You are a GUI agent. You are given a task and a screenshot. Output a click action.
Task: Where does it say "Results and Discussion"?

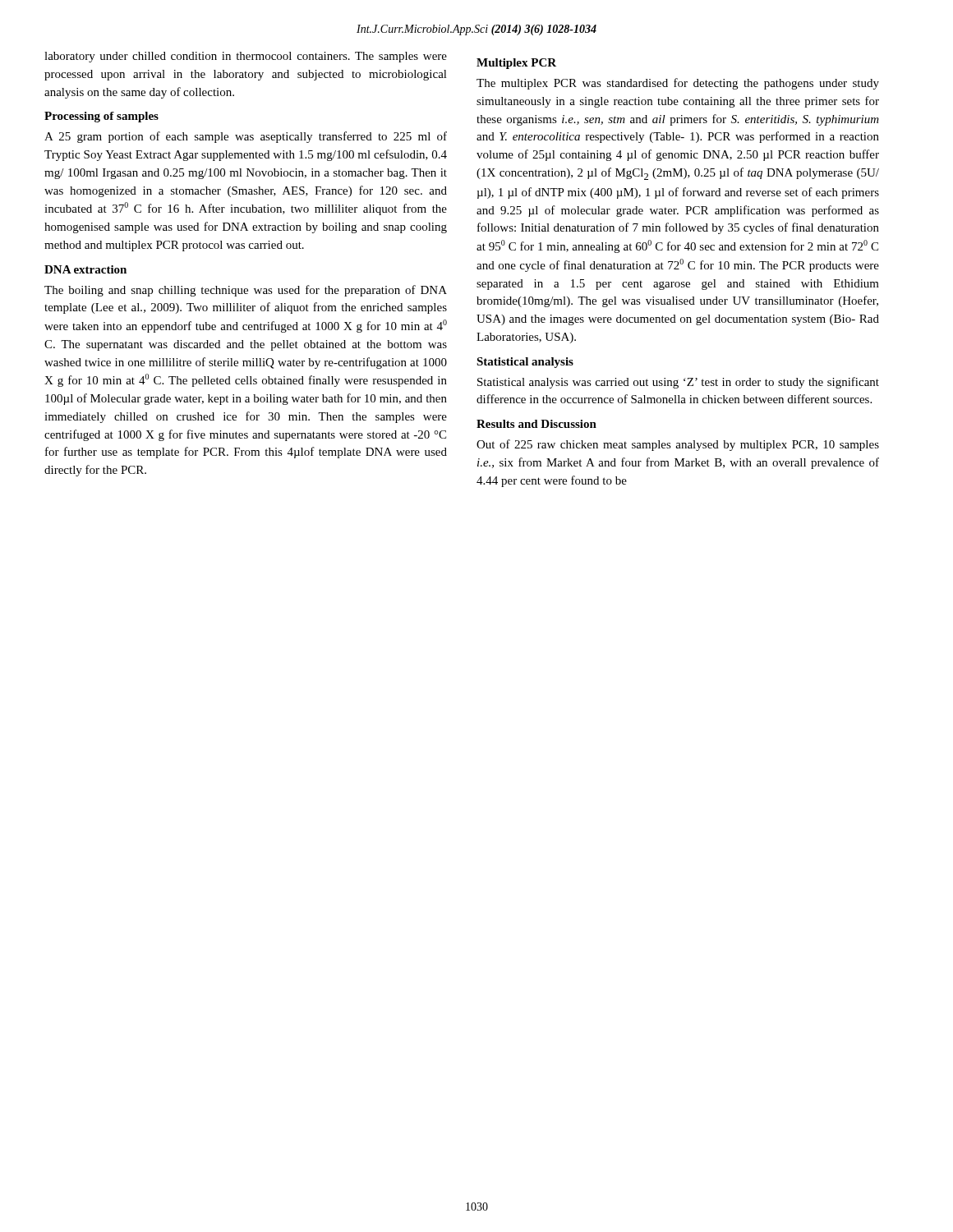click(536, 424)
